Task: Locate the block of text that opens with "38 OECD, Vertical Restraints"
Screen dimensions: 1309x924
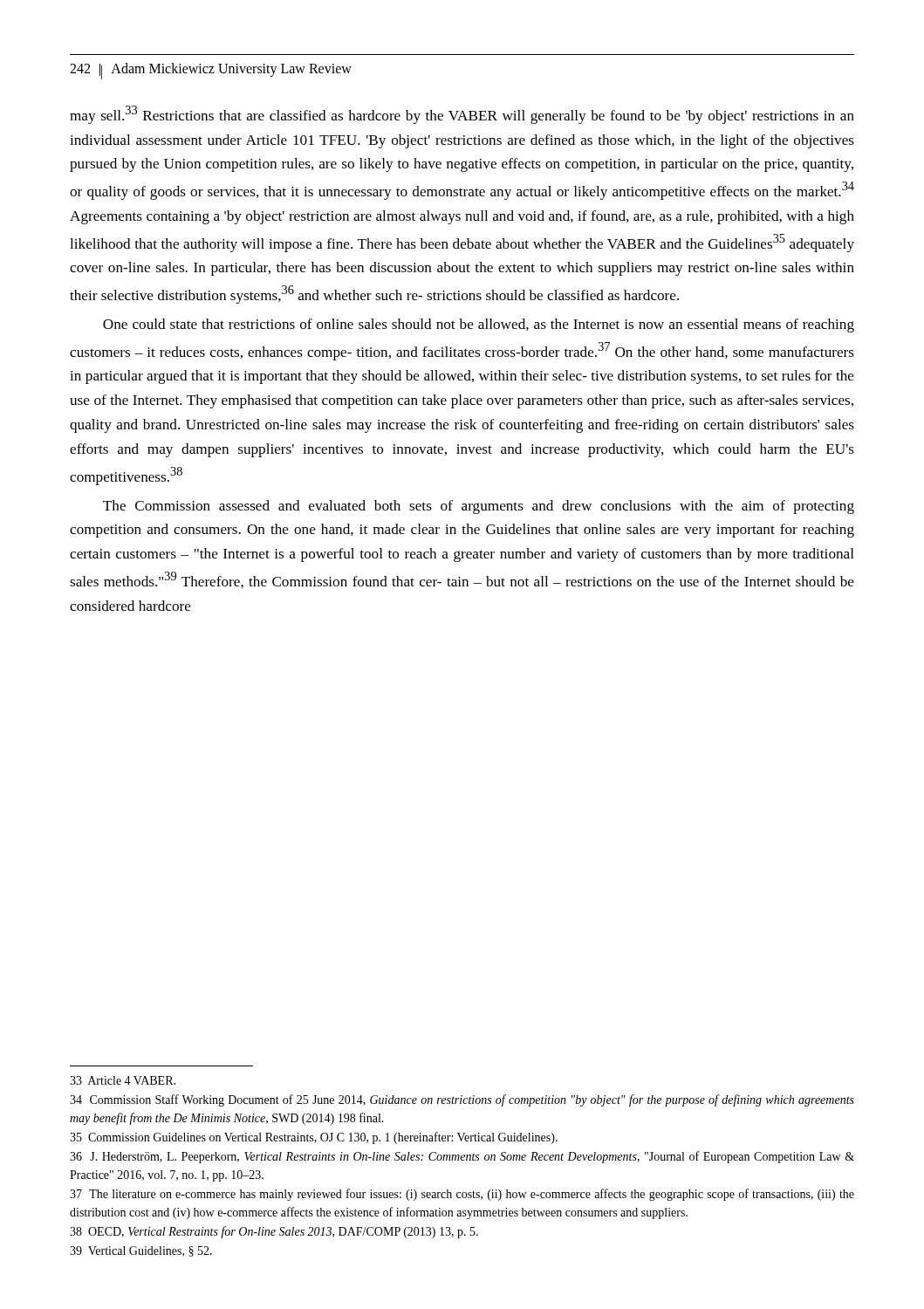Action: tap(274, 1232)
